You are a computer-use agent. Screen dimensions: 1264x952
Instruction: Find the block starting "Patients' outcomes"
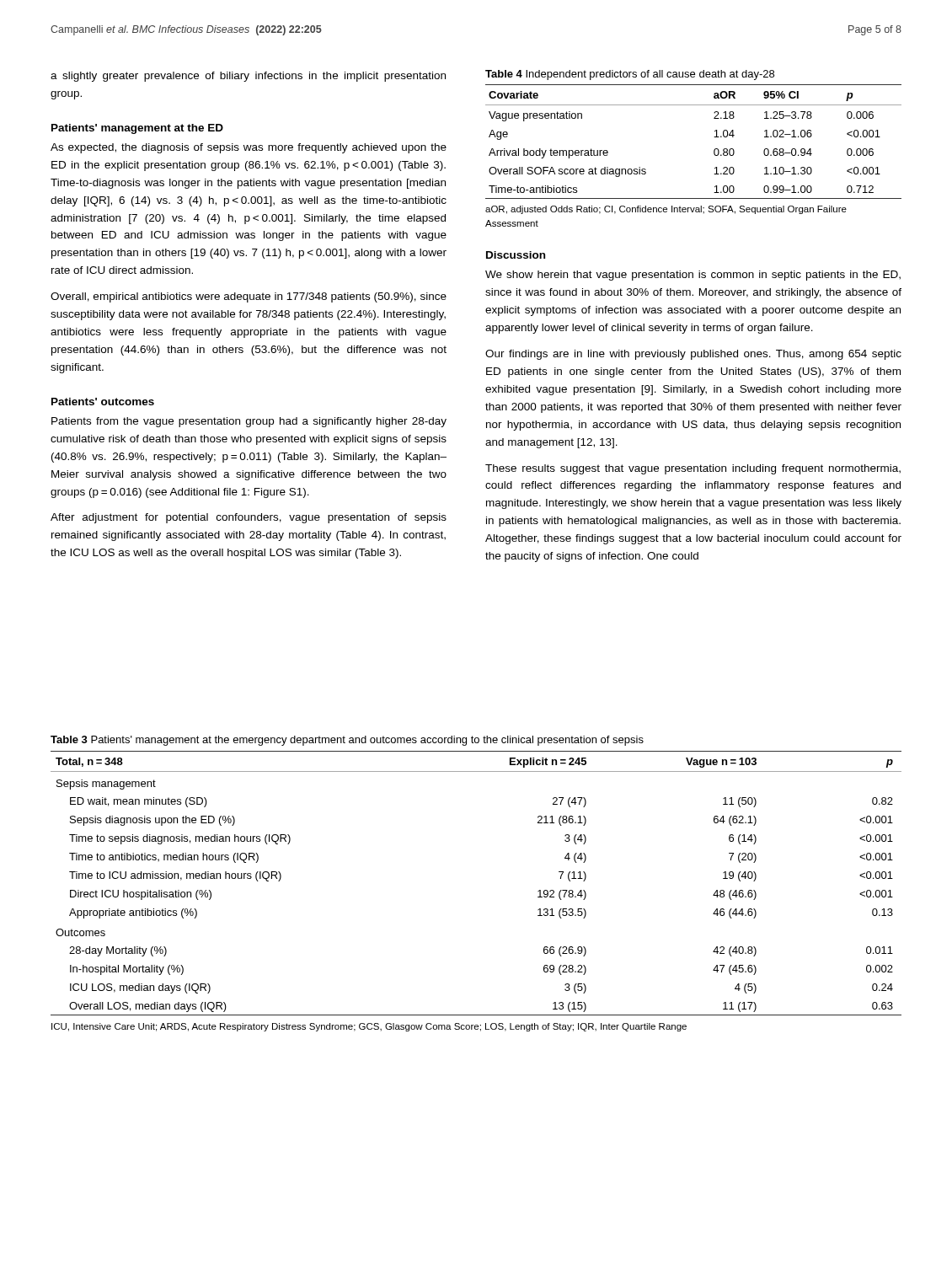click(x=102, y=401)
